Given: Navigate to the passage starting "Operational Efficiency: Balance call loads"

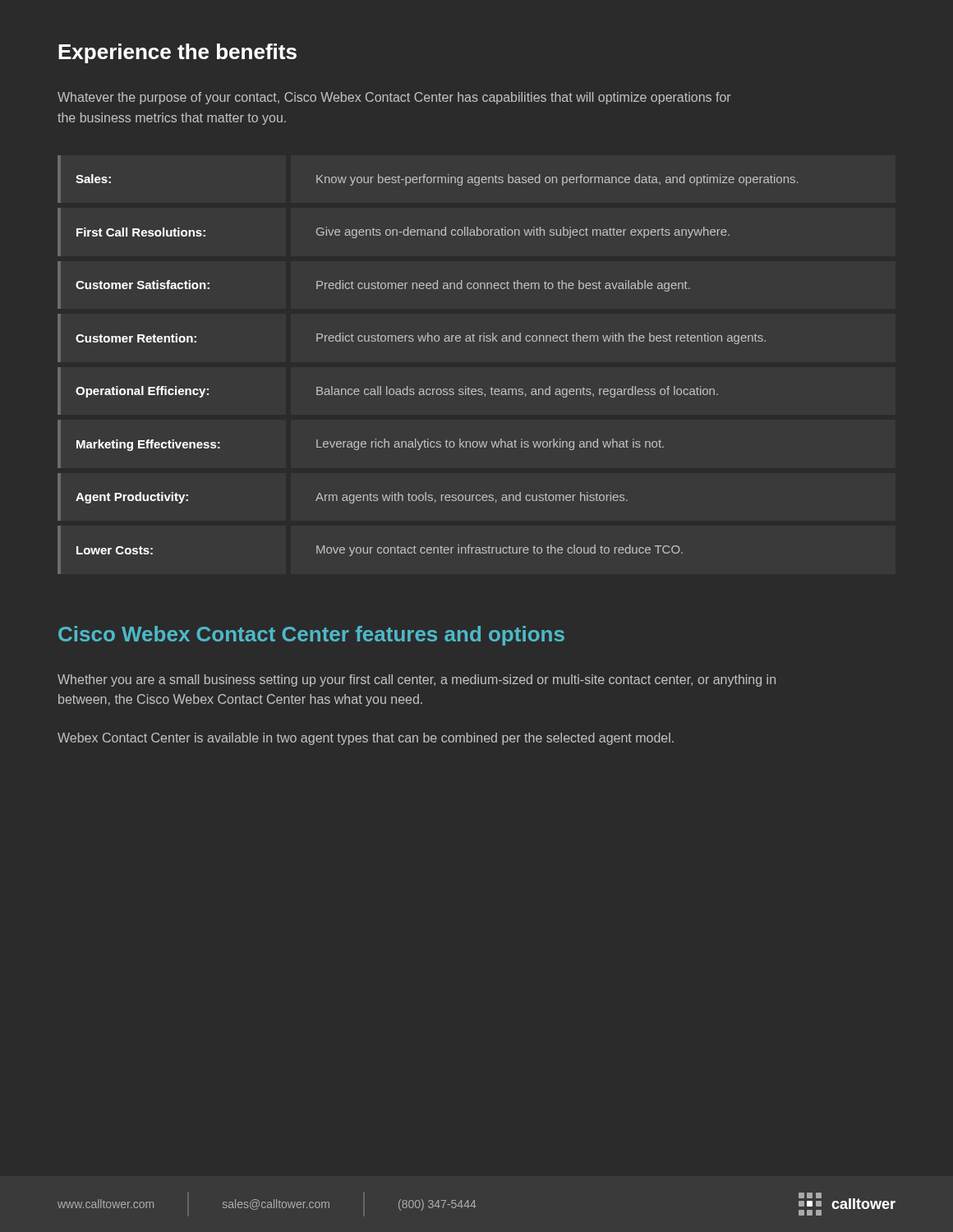Looking at the screenshot, I should coord(476,391).
